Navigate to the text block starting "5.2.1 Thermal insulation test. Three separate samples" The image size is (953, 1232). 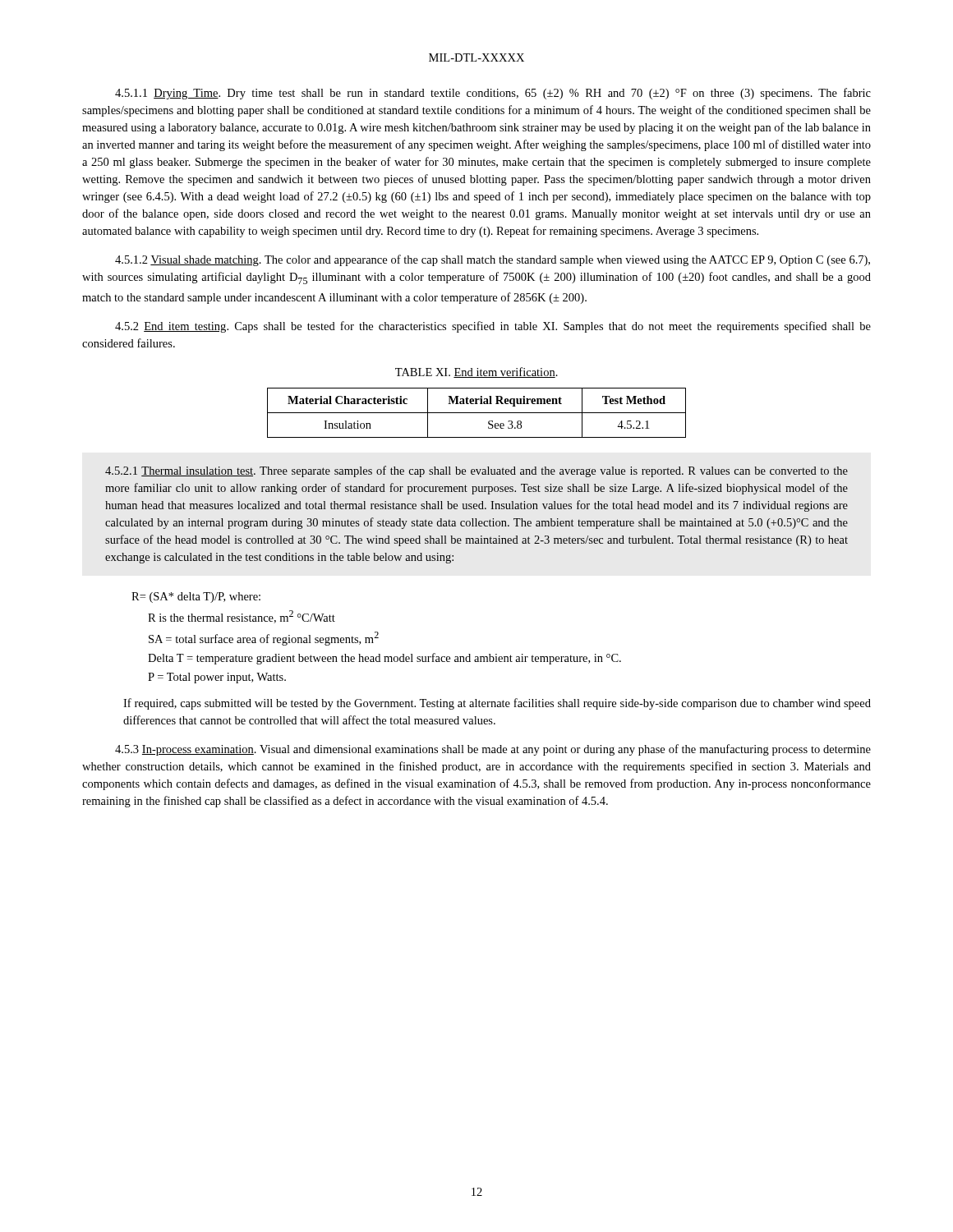tap(476, 513)
